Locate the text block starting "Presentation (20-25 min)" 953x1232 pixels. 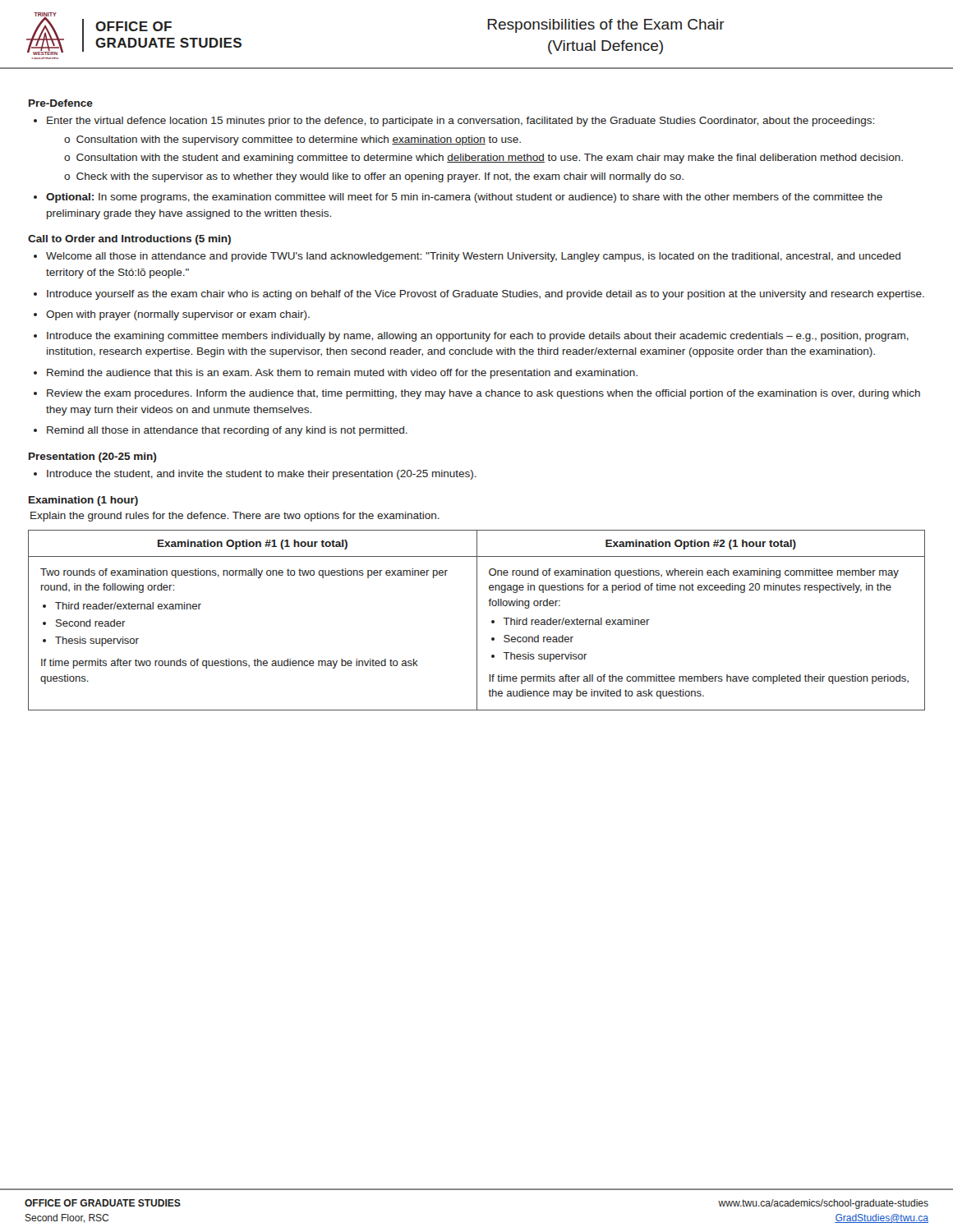(92, 456)
